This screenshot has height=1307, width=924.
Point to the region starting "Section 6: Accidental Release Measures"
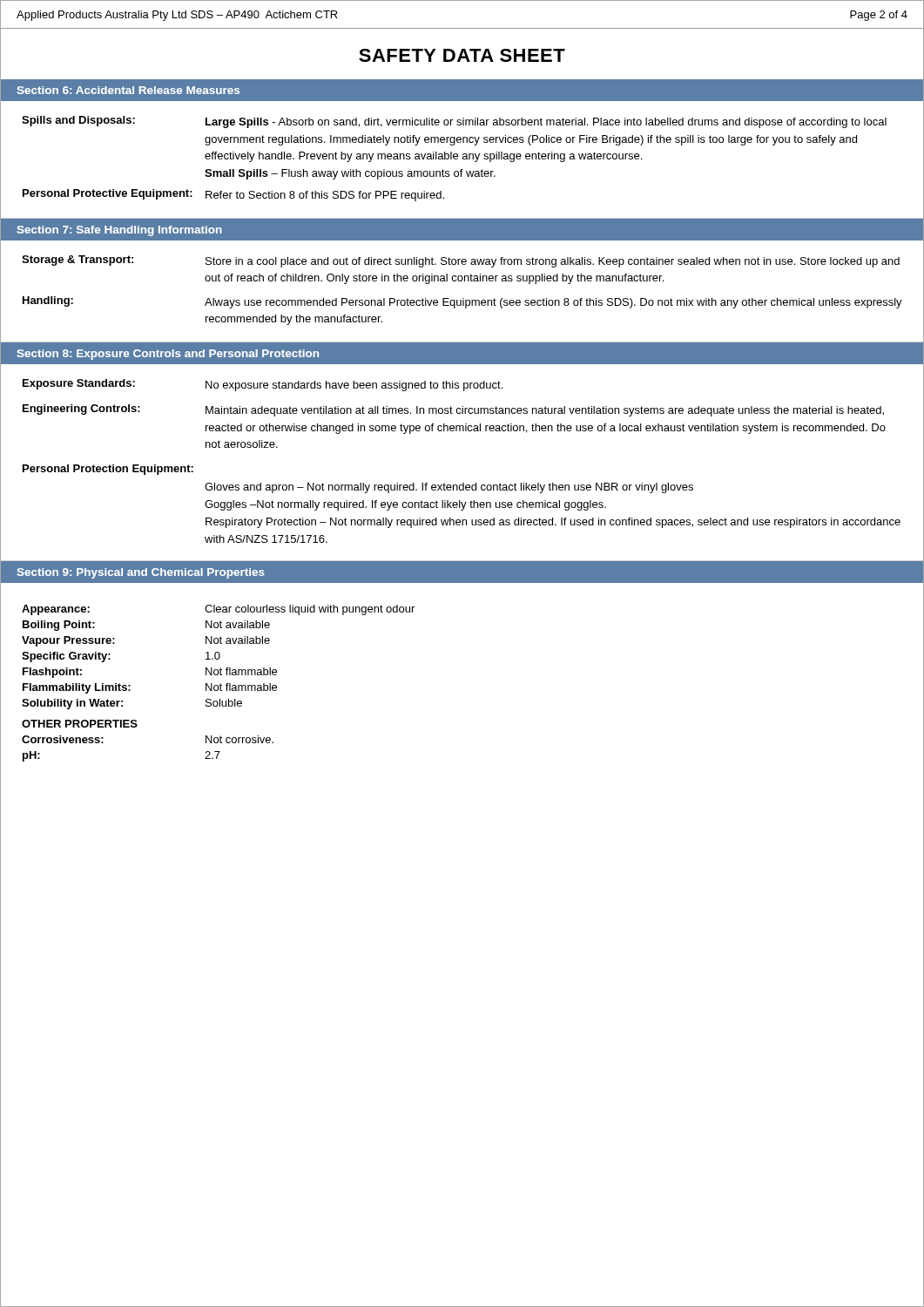tap(128, 90)
